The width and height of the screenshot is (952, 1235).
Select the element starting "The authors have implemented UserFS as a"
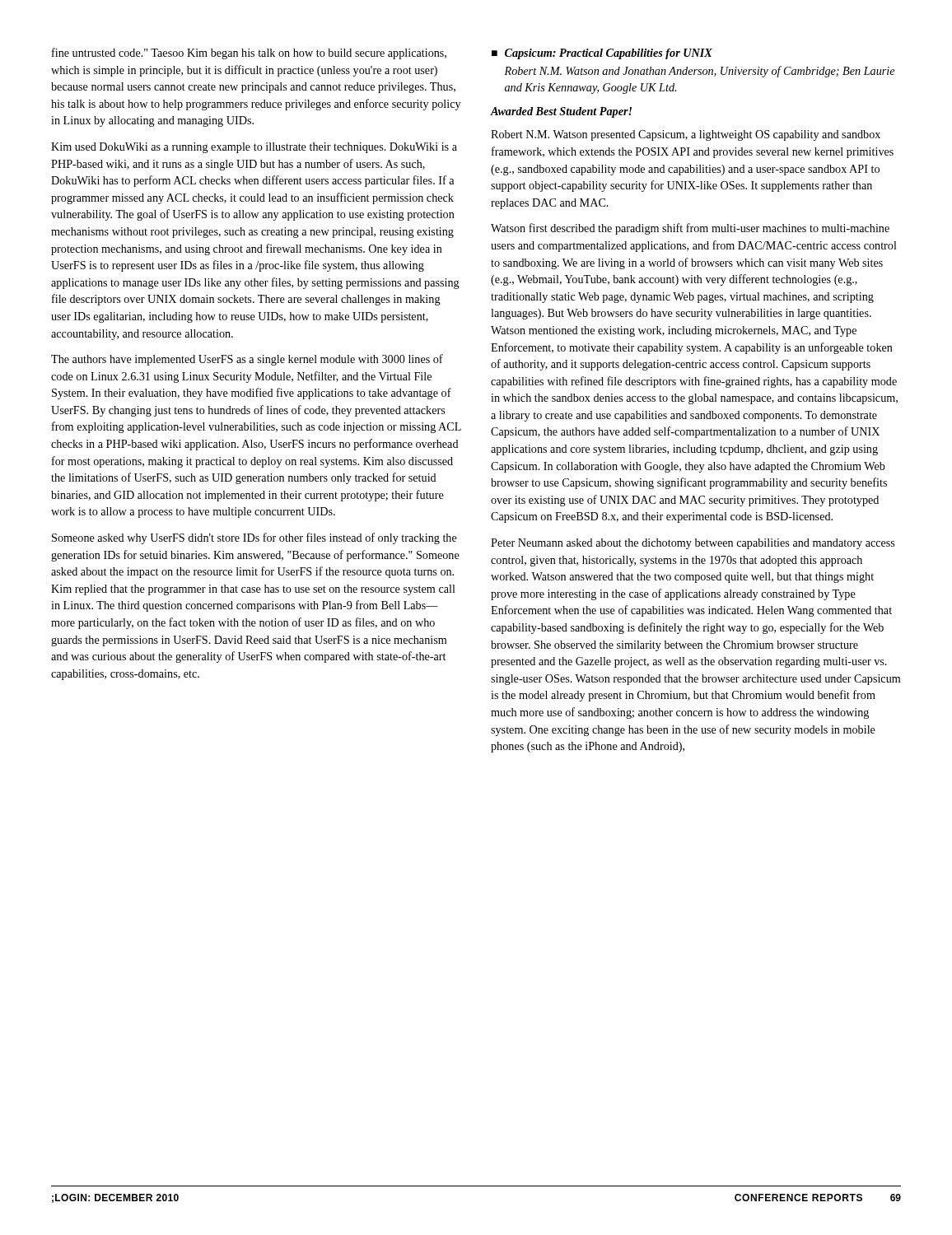[x=256, y=436]
